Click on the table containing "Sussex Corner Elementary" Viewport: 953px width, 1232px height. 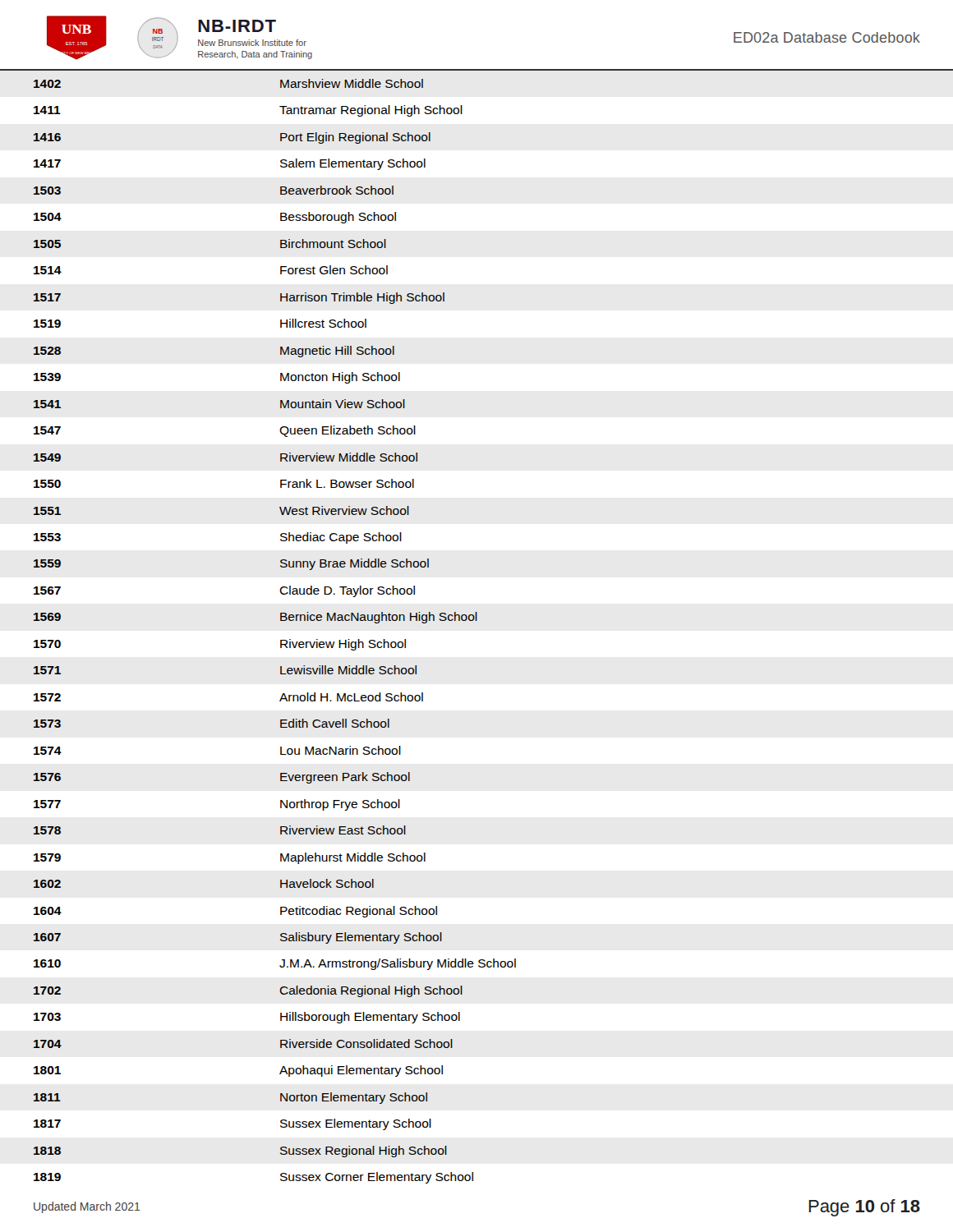[476, 631]
